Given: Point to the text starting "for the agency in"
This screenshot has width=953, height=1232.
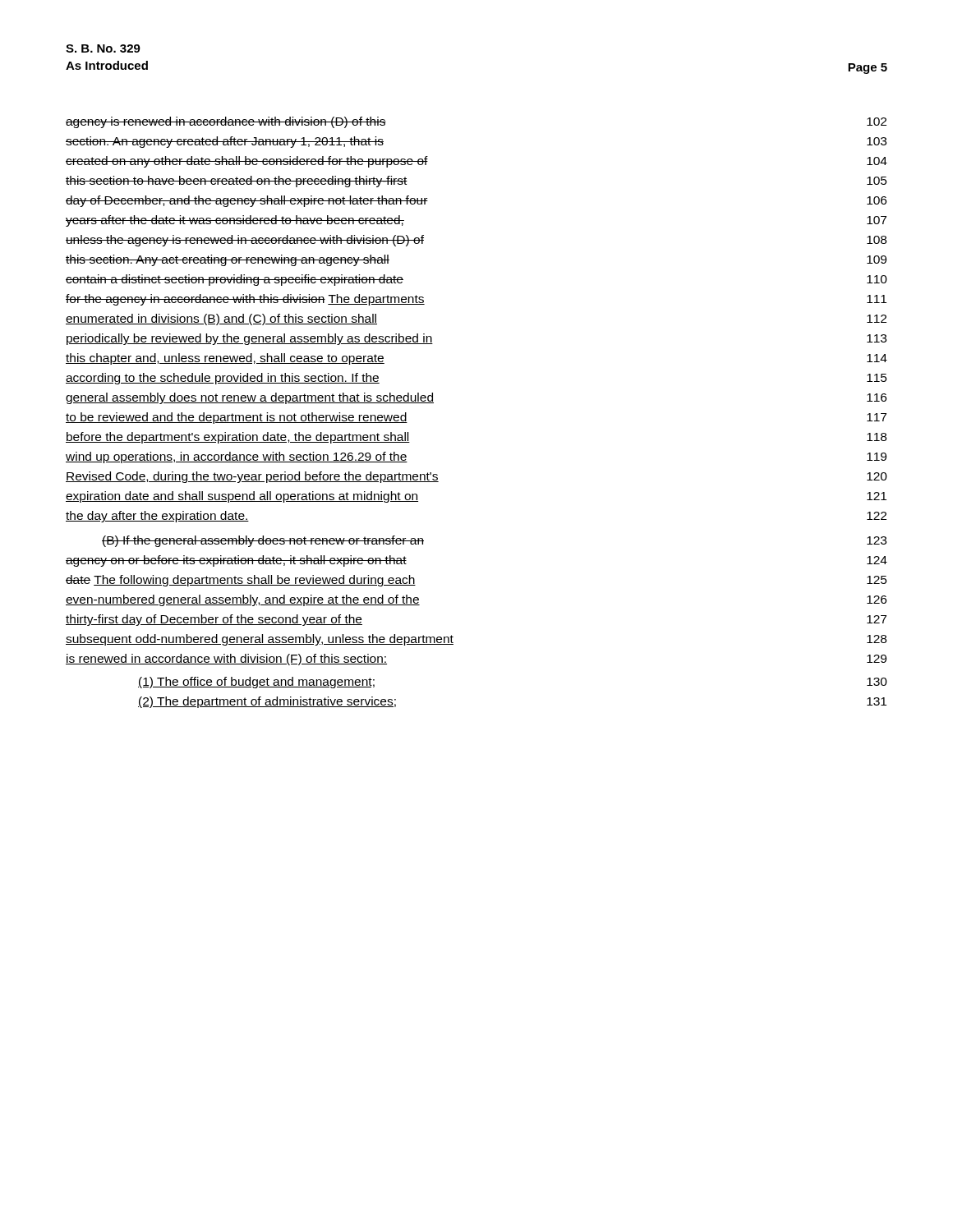Looking at the screenshot, I should 195,299.
